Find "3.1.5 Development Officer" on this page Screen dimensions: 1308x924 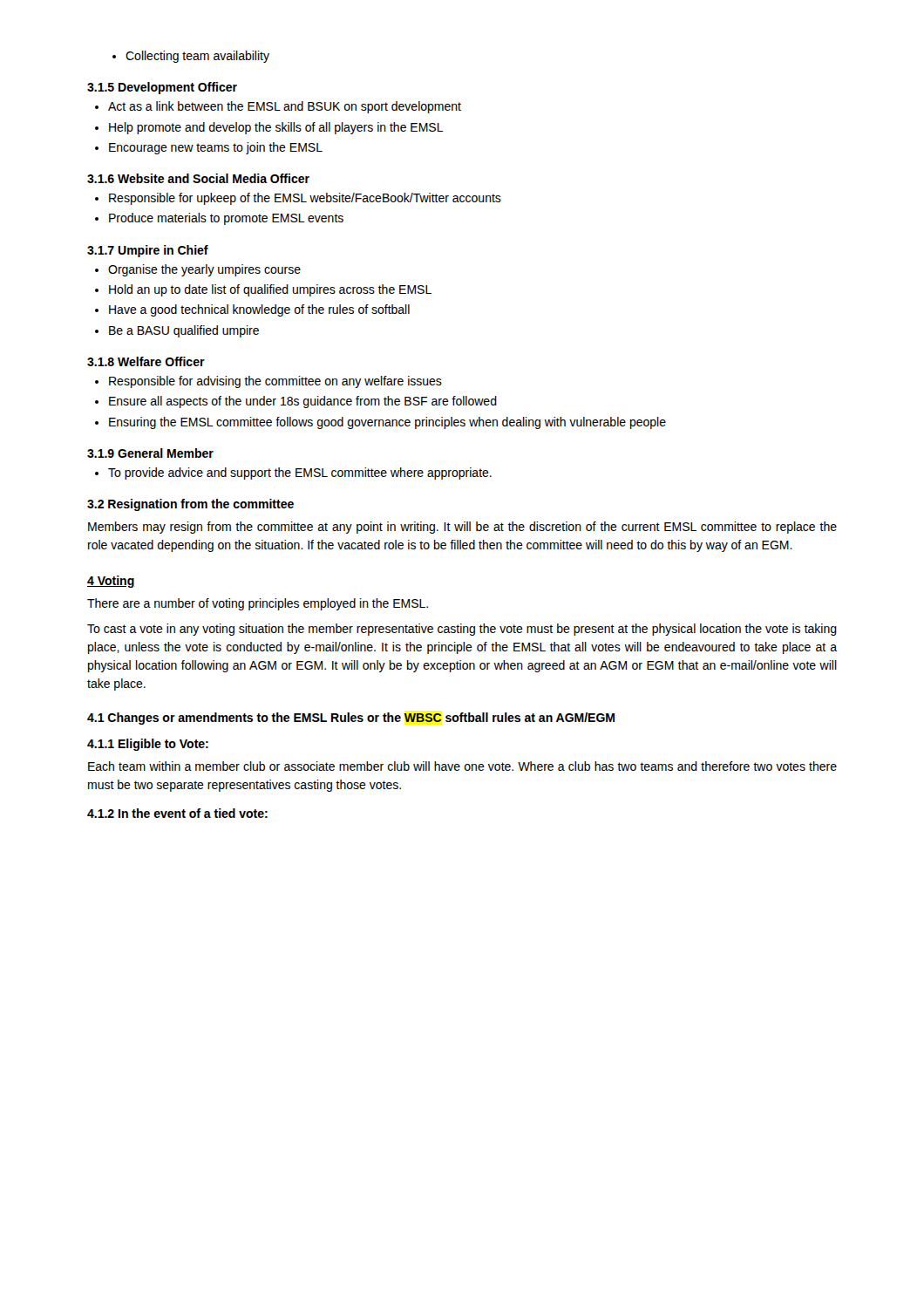[x=162, y=87]
